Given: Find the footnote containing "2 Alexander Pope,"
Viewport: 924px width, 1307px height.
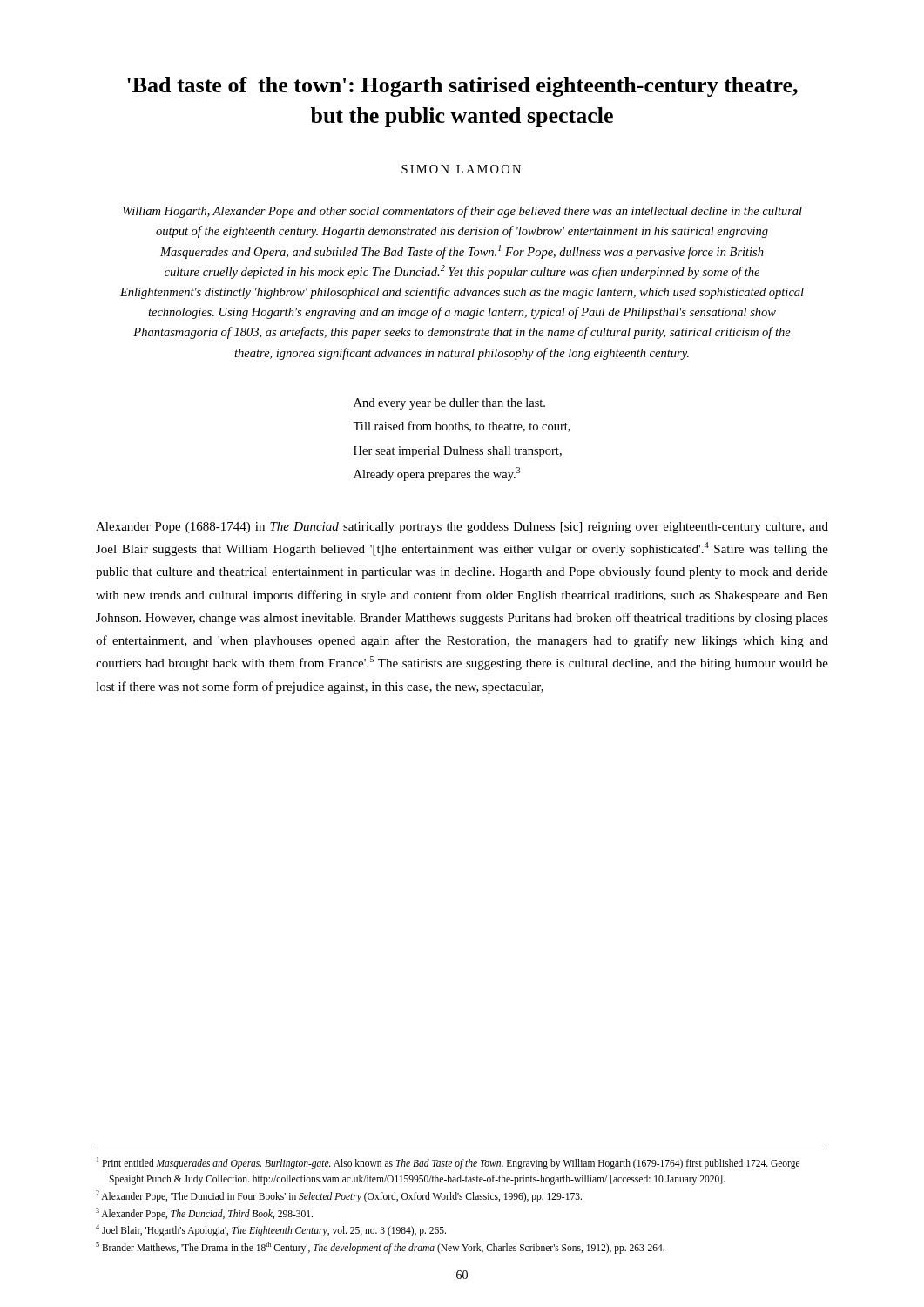Looking at the screenshot, I should pos(462,1197).
